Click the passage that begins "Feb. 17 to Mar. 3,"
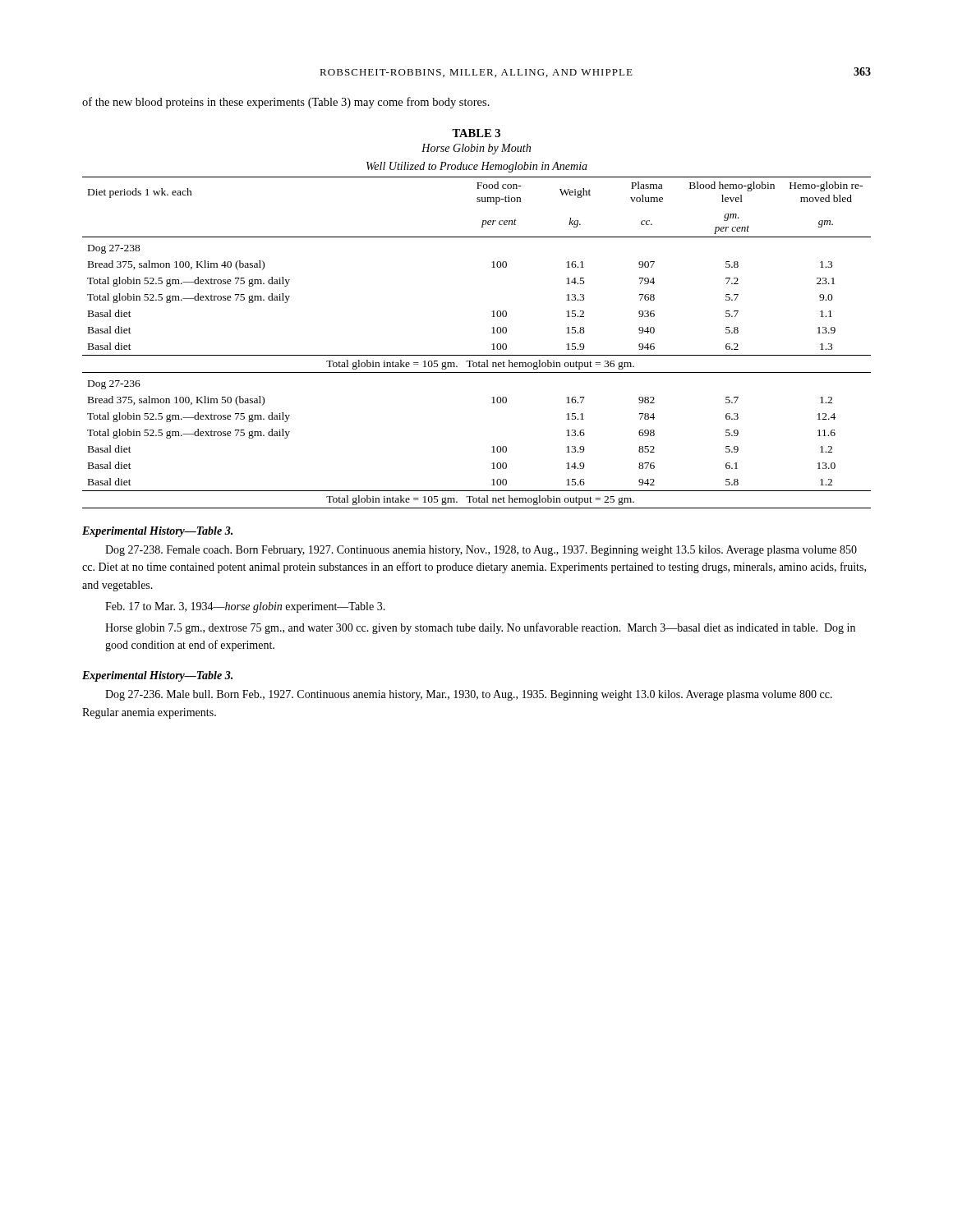This screenshot has width=953, height=1232. (245, 606)
